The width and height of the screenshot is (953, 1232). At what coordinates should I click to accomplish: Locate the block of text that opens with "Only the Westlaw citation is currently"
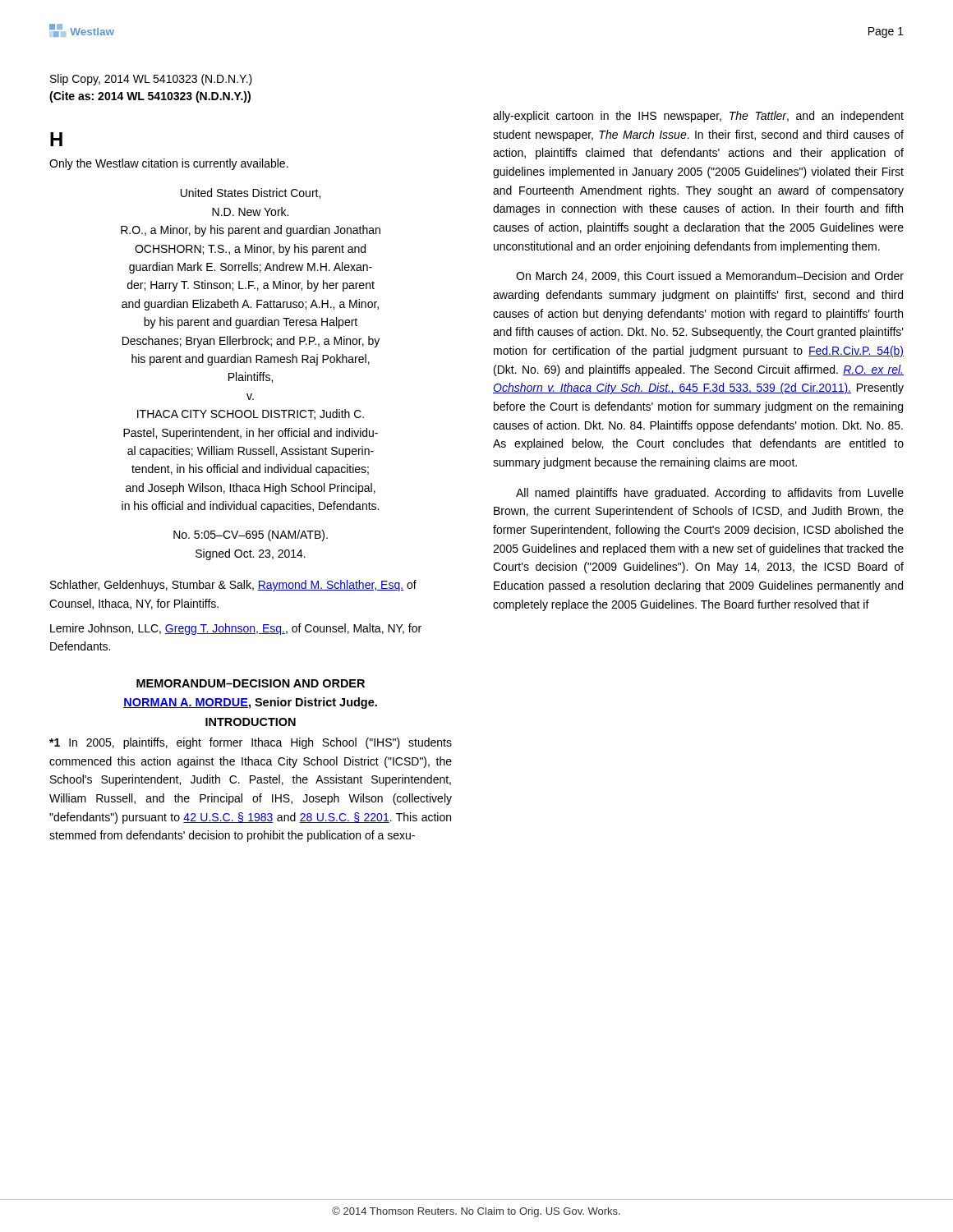169,163
